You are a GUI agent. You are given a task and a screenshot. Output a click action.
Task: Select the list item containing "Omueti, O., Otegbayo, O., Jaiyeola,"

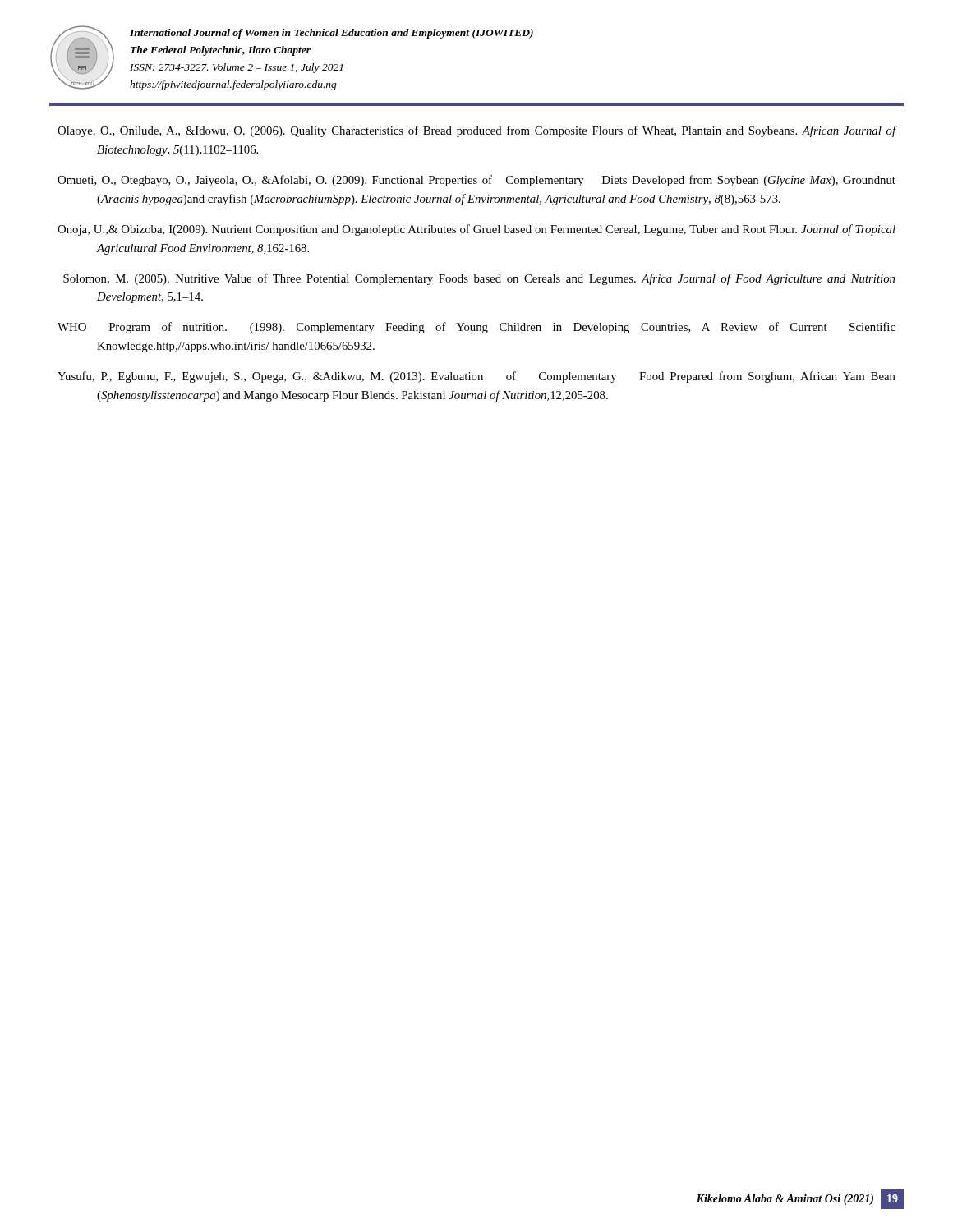pos(476,189)
